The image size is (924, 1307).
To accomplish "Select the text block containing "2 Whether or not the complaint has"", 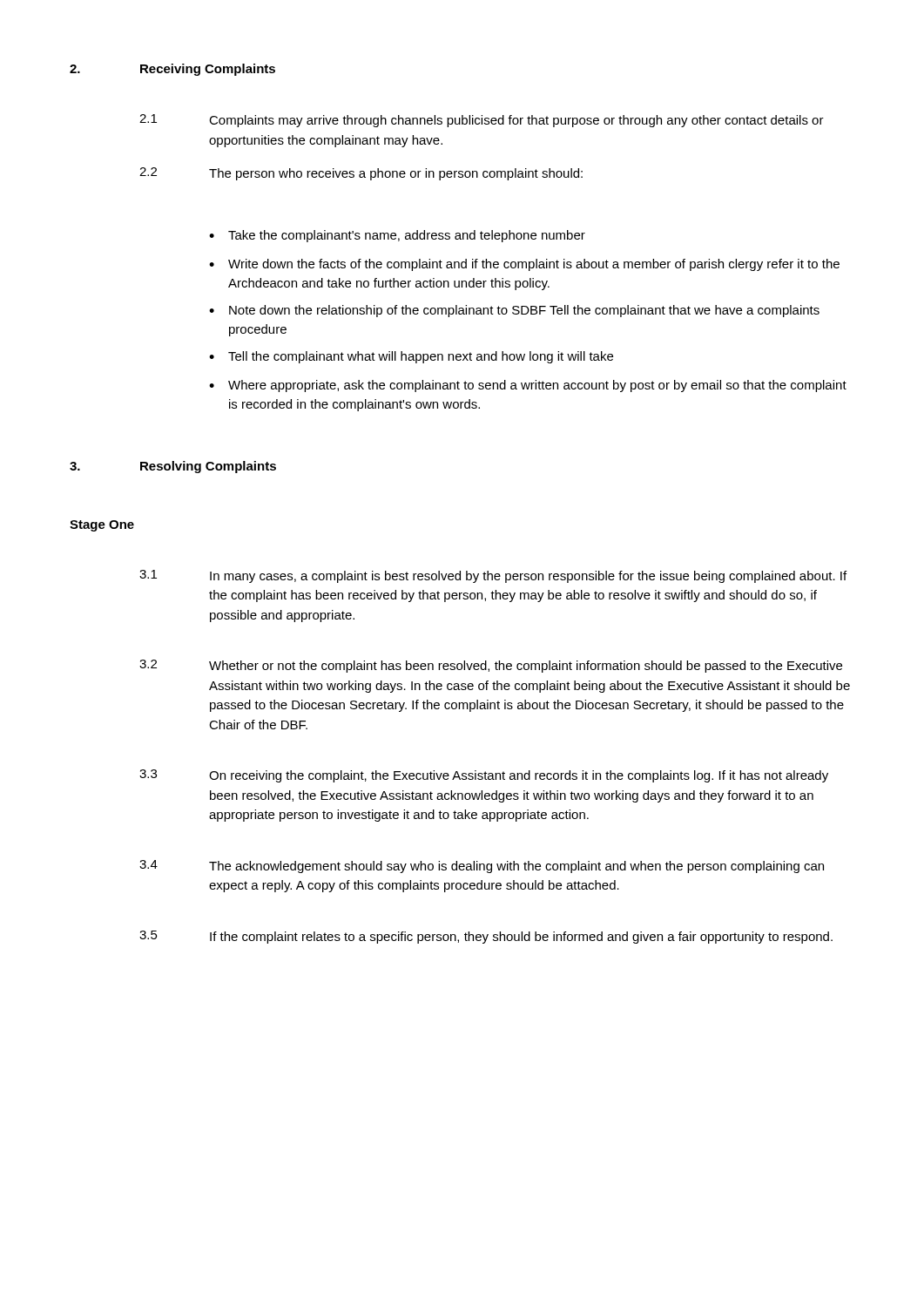I will tap(462, 696).
